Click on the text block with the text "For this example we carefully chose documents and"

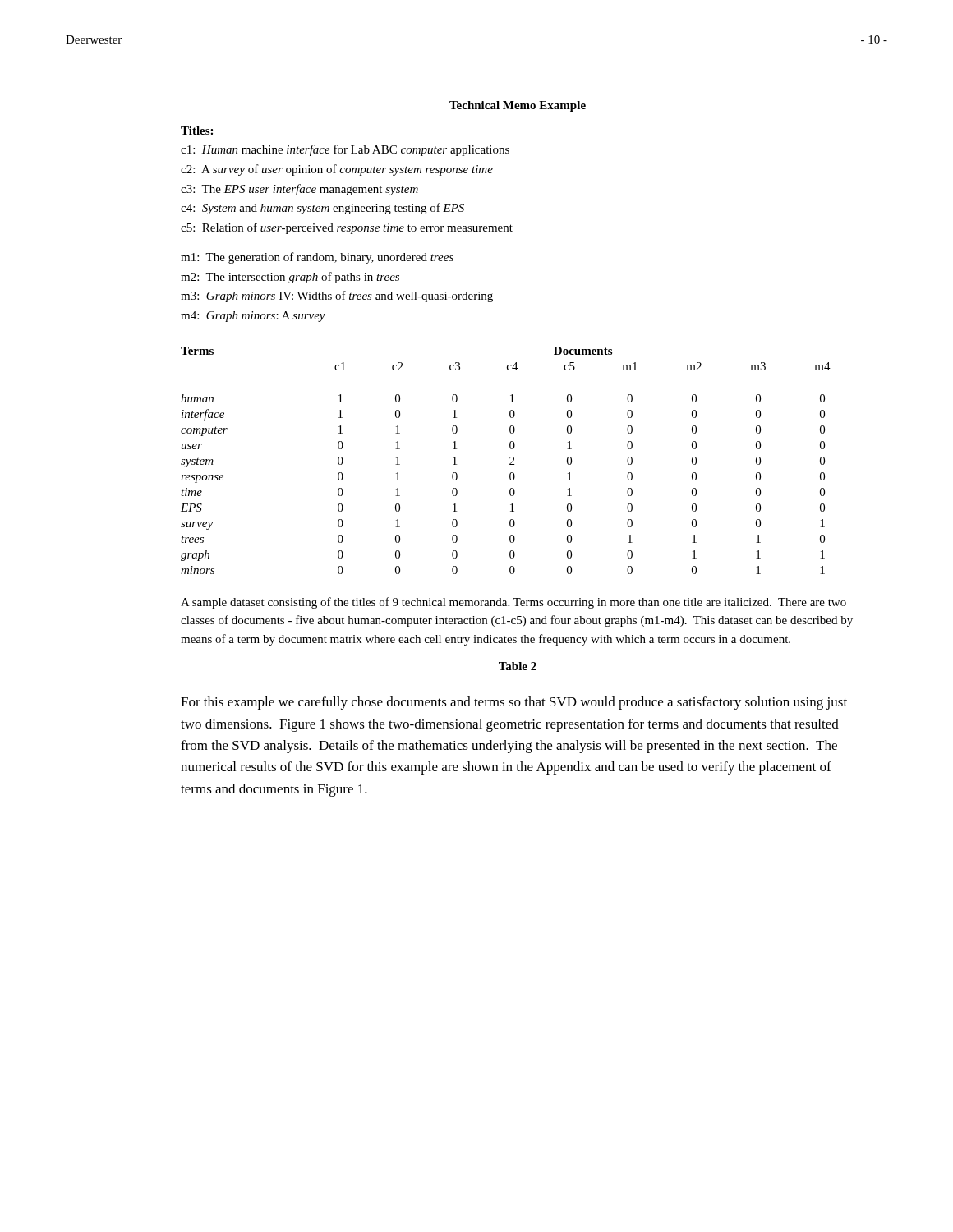click(x=514, y=745)
